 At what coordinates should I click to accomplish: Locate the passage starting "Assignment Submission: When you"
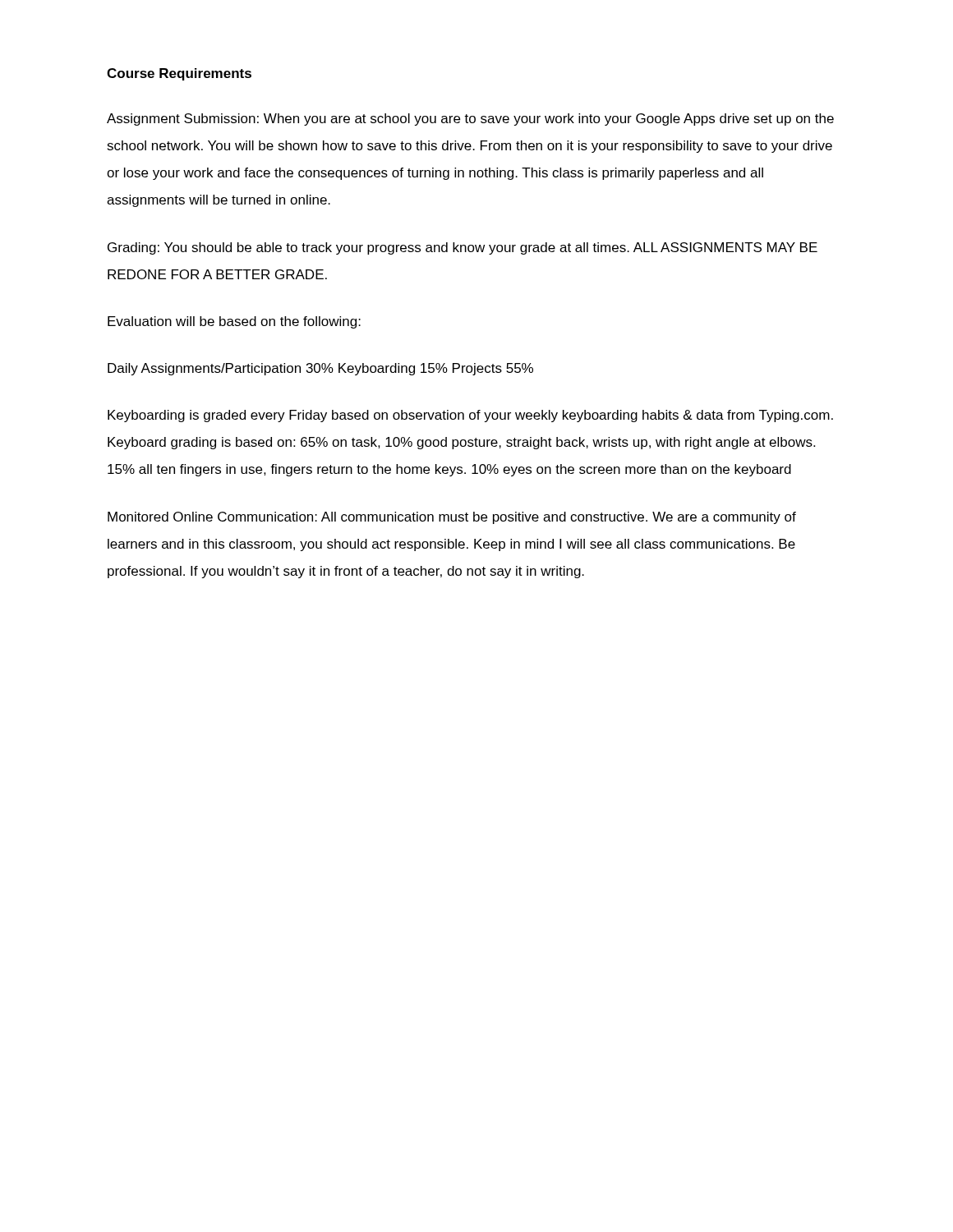471,159
